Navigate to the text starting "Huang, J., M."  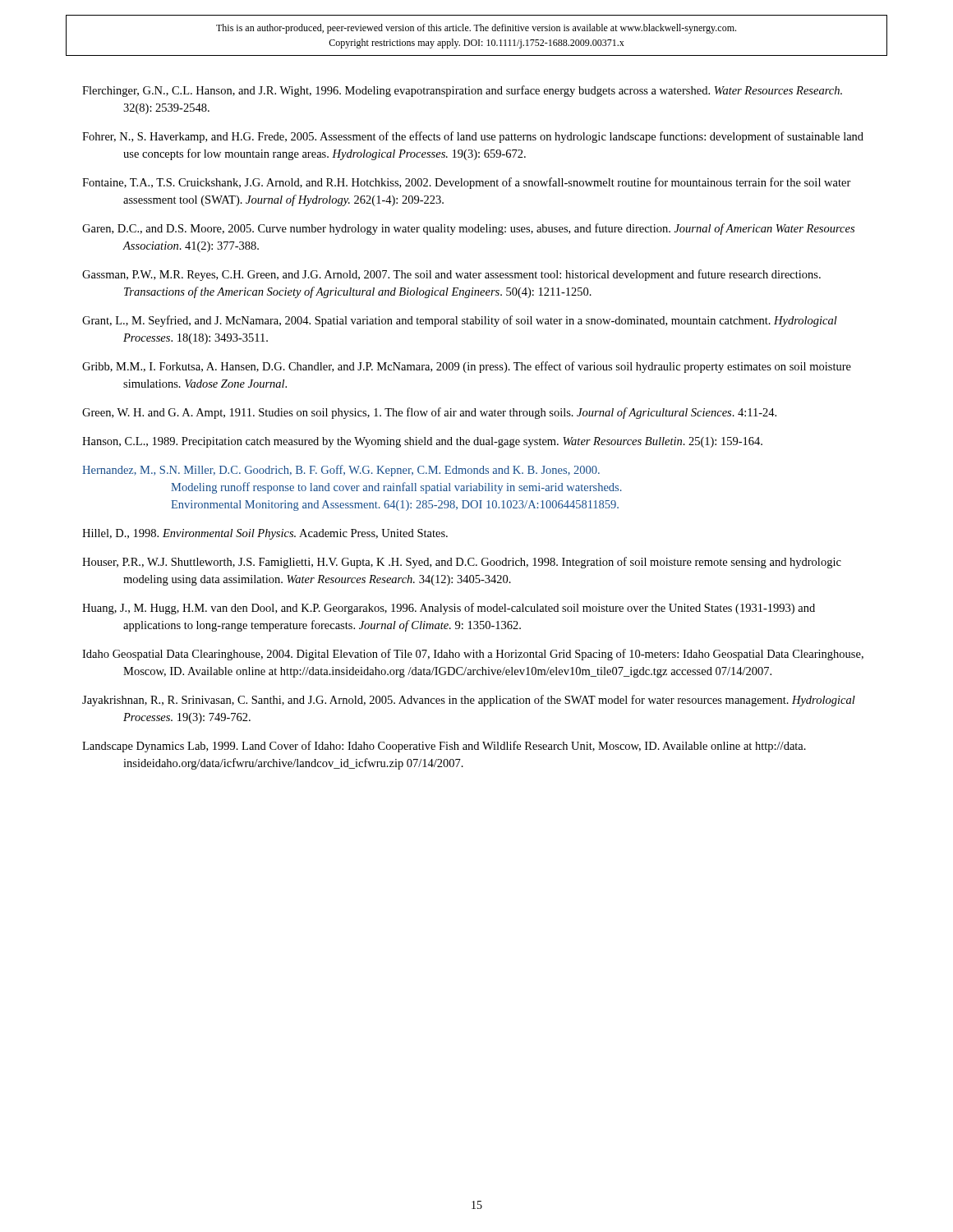coord(449,617)
